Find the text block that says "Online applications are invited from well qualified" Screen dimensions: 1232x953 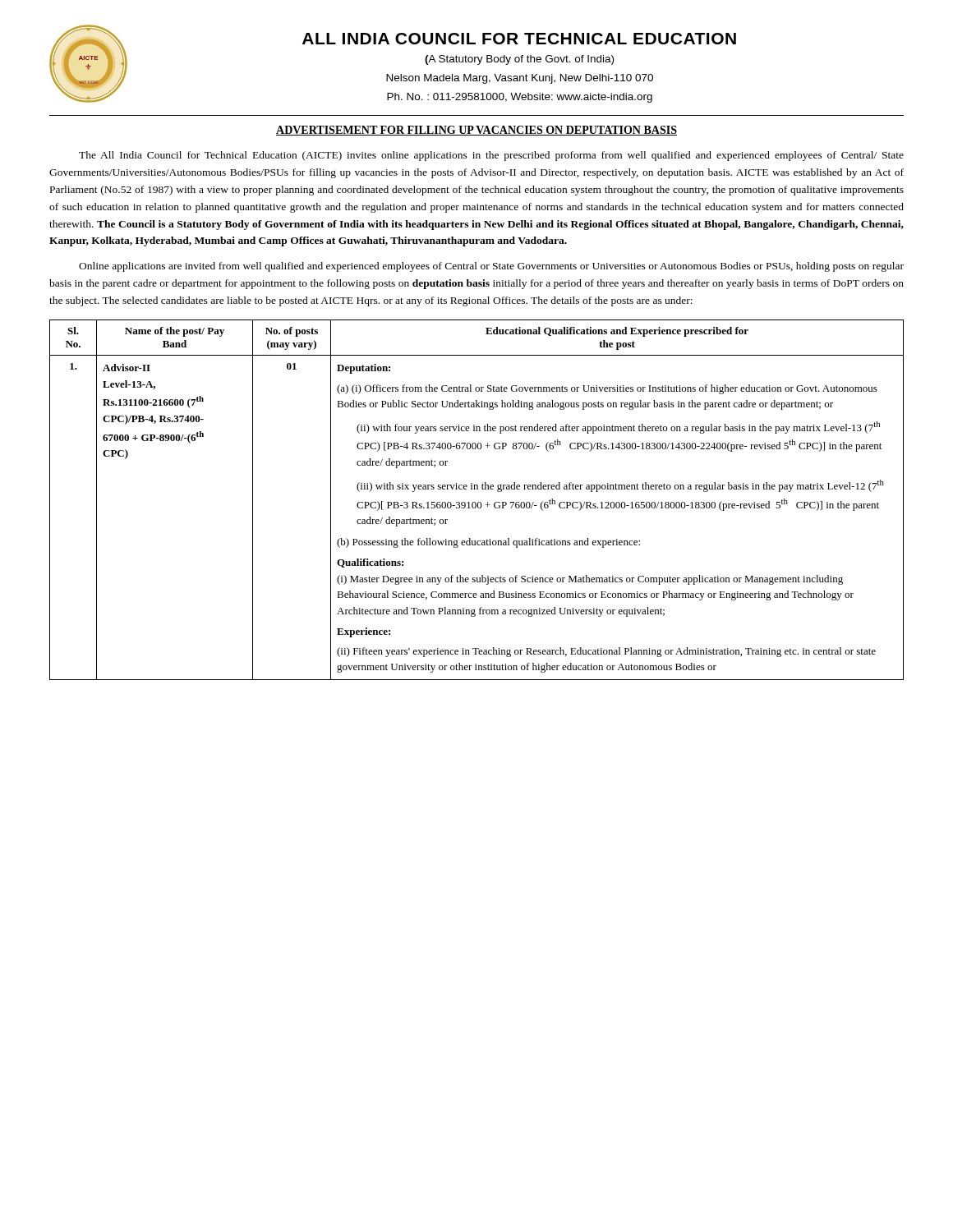[x=476, y=283]
